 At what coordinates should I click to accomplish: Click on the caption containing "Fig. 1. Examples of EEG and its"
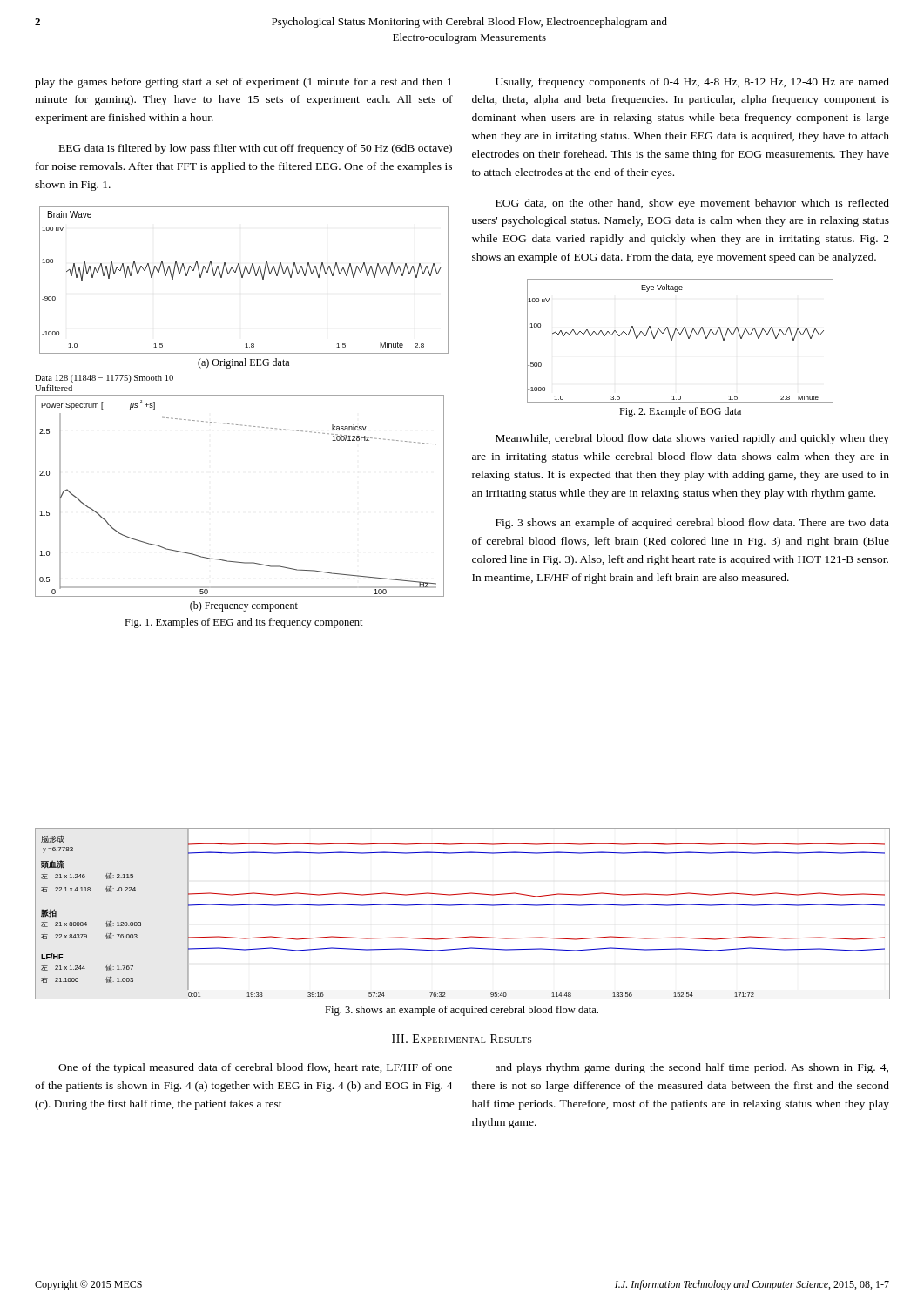pos(244,622)
